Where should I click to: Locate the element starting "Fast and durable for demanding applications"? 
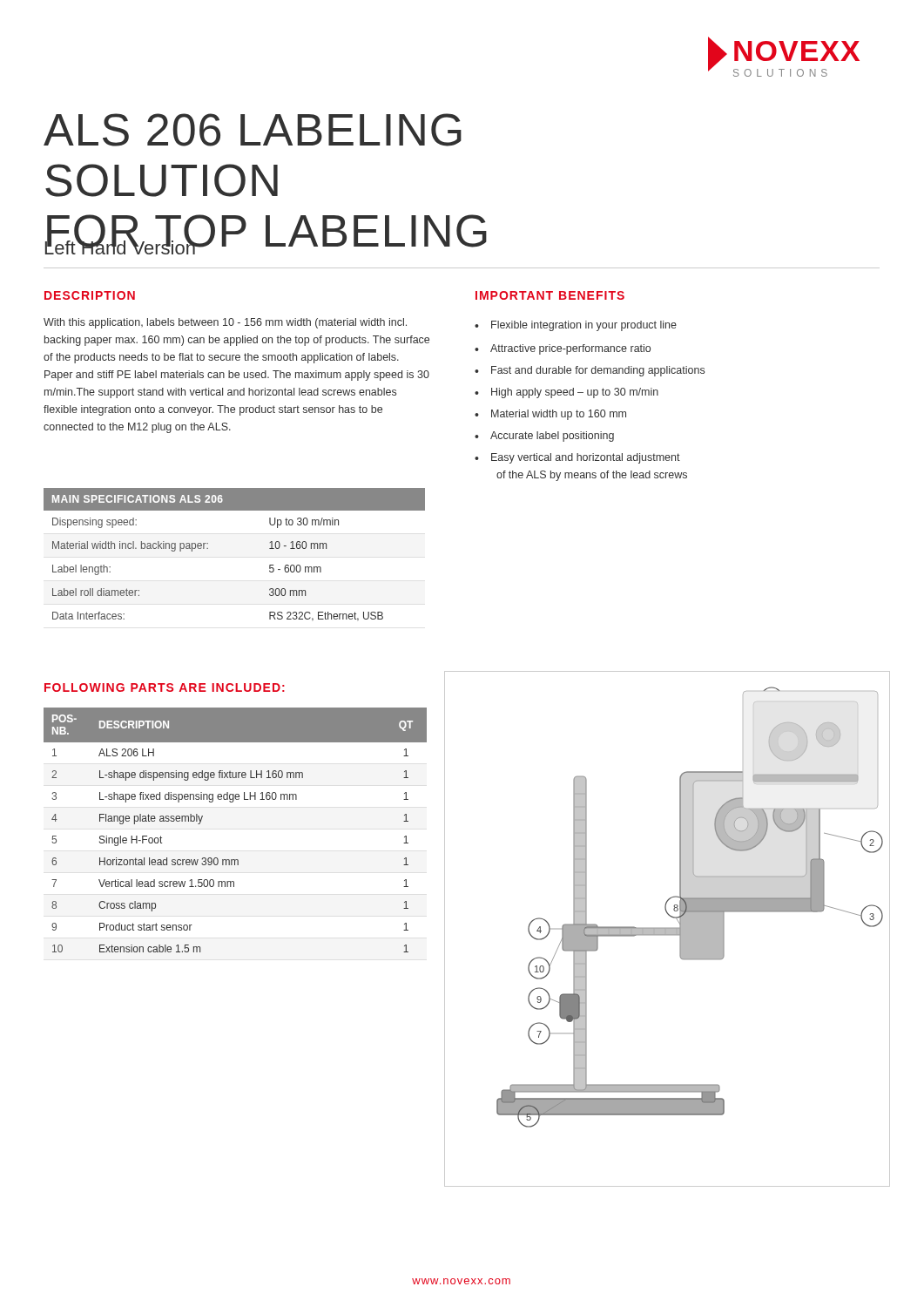[675, 370]
